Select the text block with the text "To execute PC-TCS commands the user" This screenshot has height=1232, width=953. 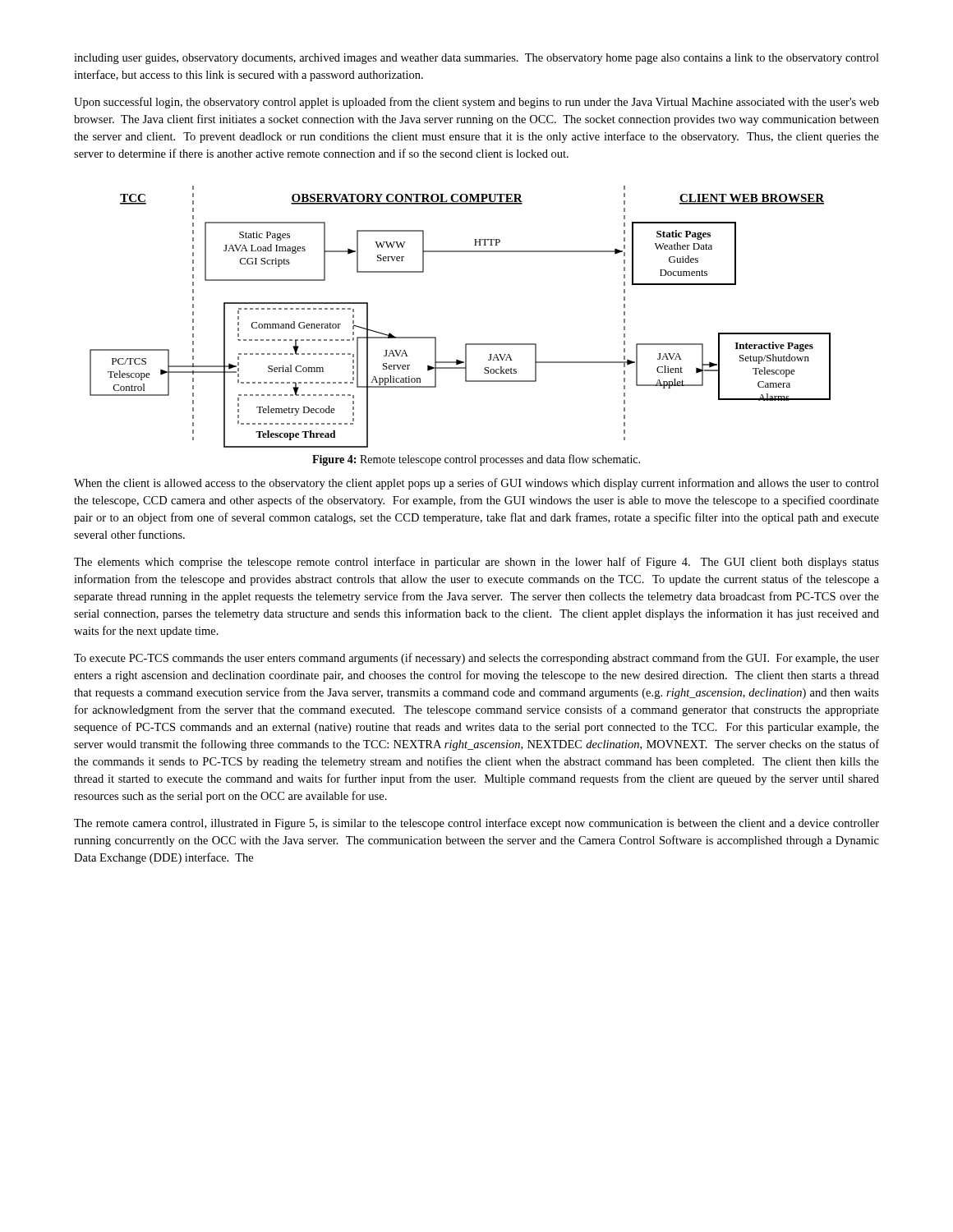coord(476,727)
